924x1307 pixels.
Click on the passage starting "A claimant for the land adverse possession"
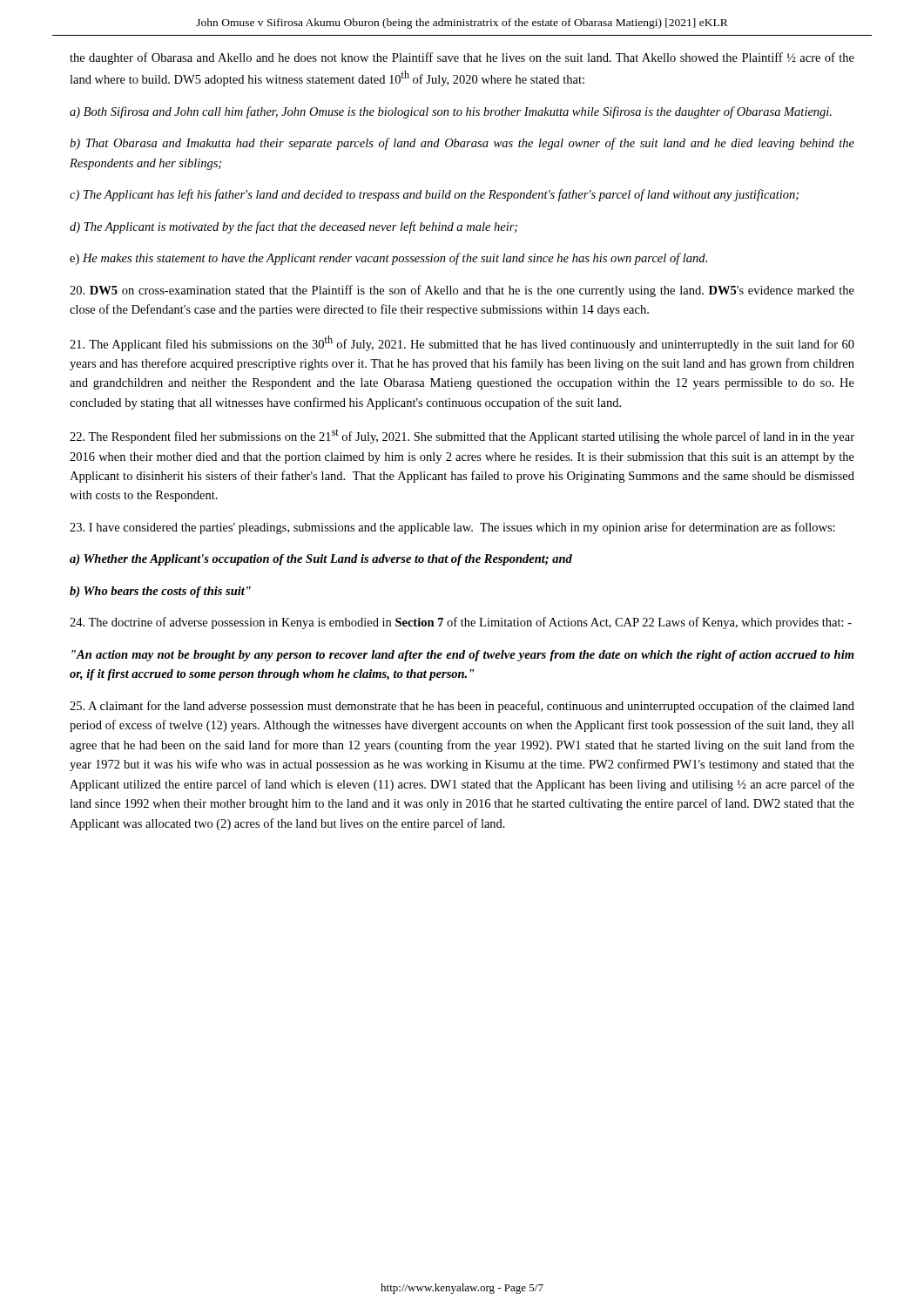click(x=462, y=764)
